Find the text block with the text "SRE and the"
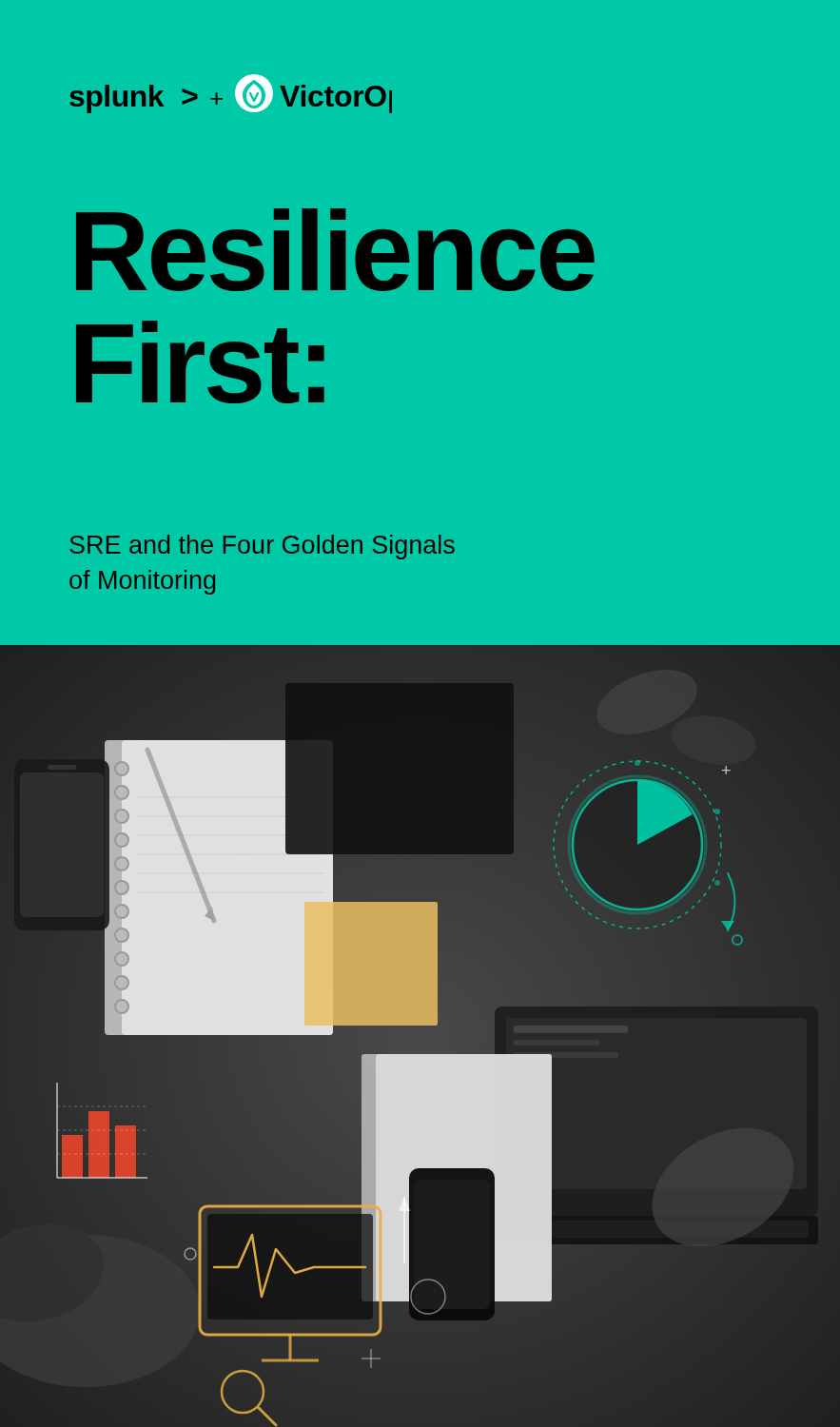Screen dimensions: 1427x840 pyautogui.click(x=316, y=563)
